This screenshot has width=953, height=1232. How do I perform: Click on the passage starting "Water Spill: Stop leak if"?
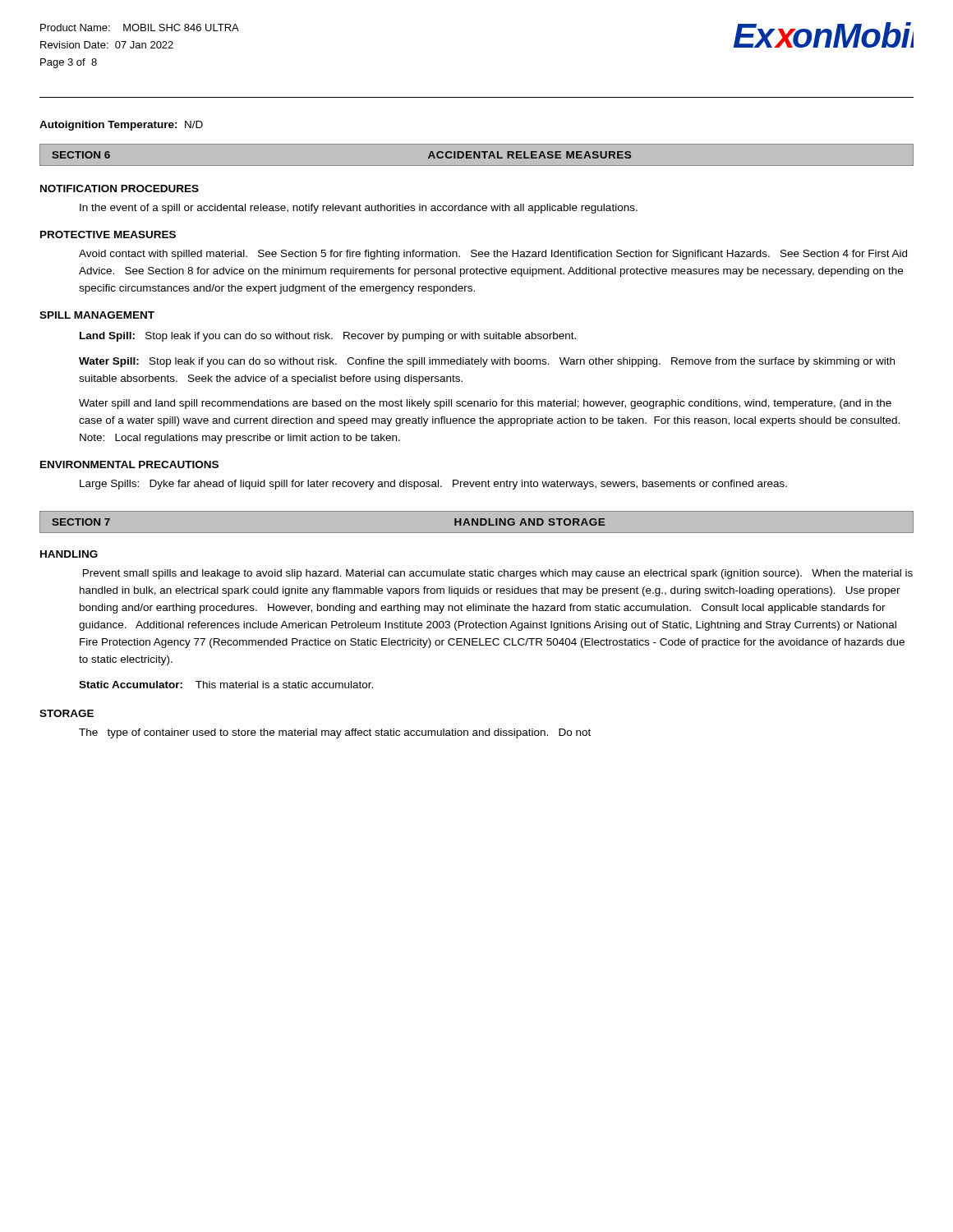point(487,369)
